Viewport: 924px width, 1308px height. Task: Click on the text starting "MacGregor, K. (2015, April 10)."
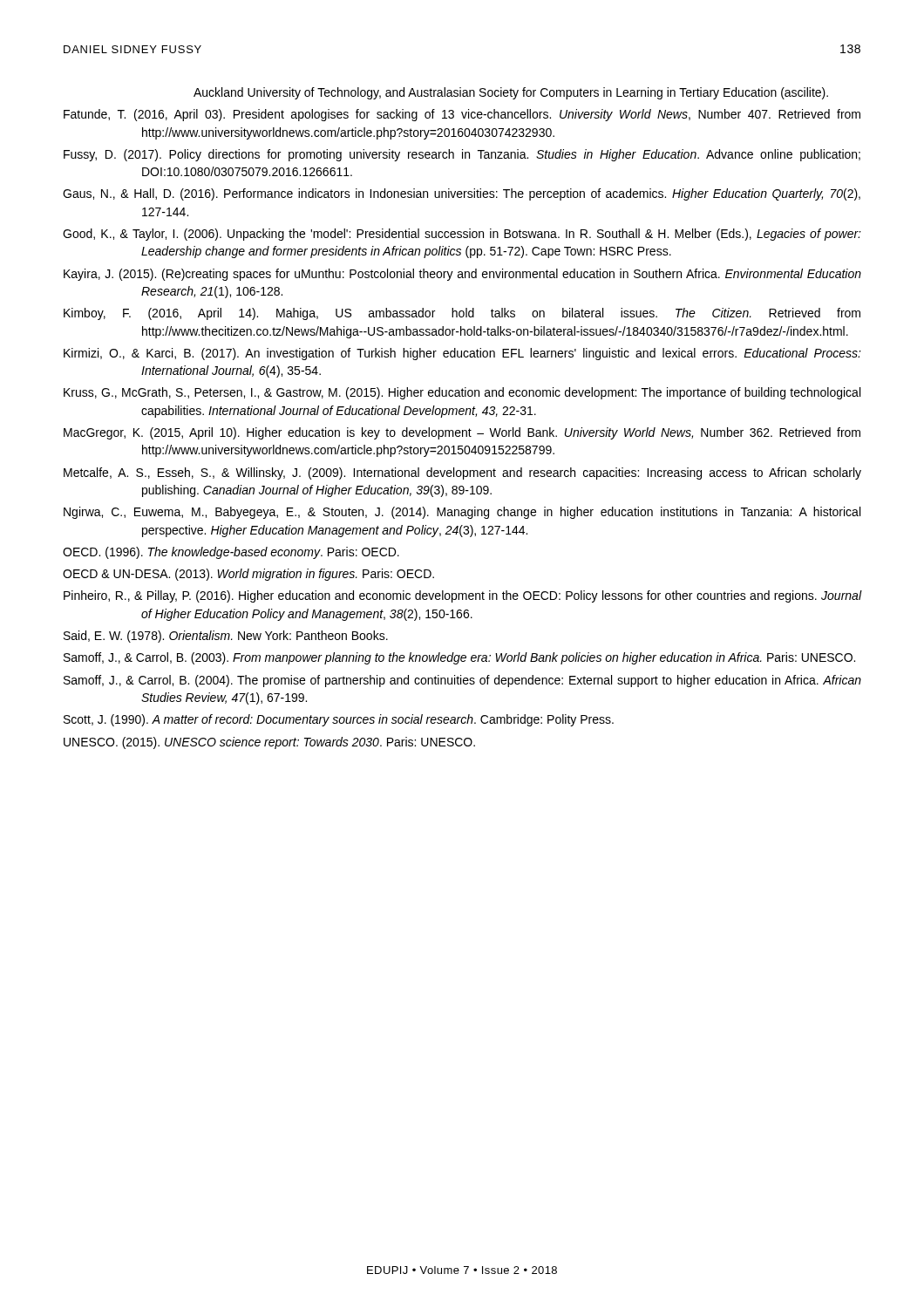click(x=462, y=441)
